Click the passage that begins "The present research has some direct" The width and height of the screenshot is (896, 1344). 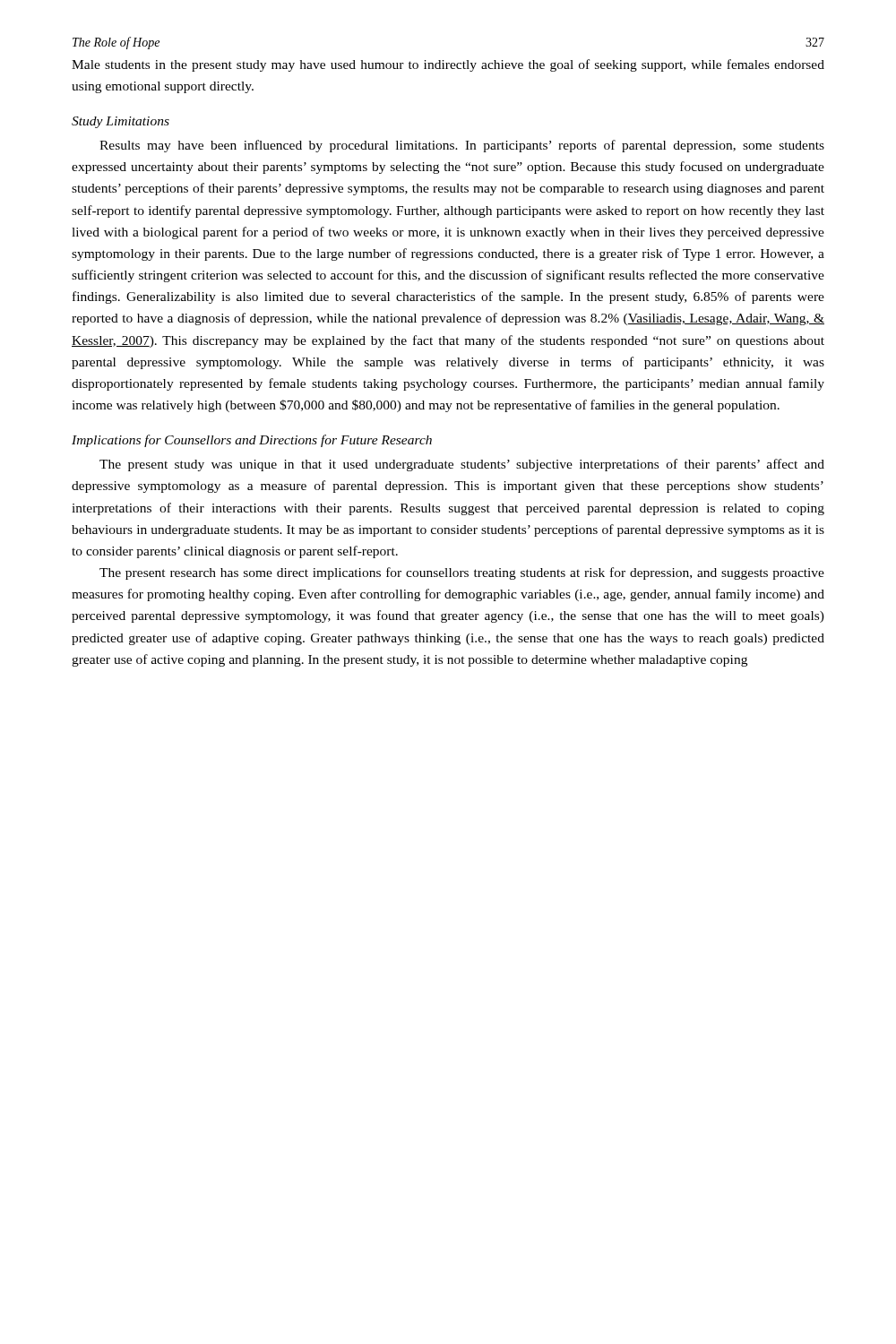pyautogui.click(x=448, y=616)
